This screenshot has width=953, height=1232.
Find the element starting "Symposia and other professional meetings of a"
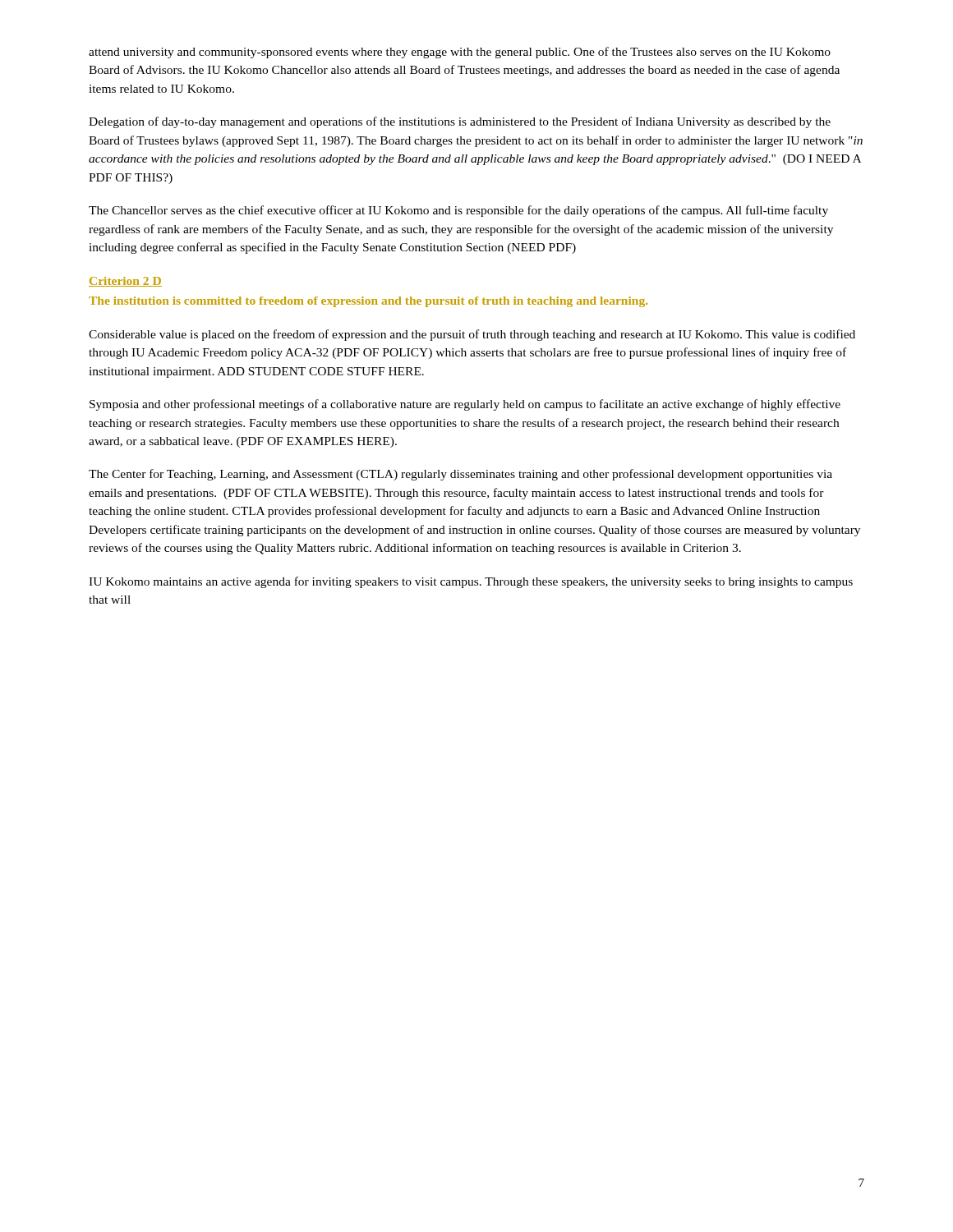point(465,422)
